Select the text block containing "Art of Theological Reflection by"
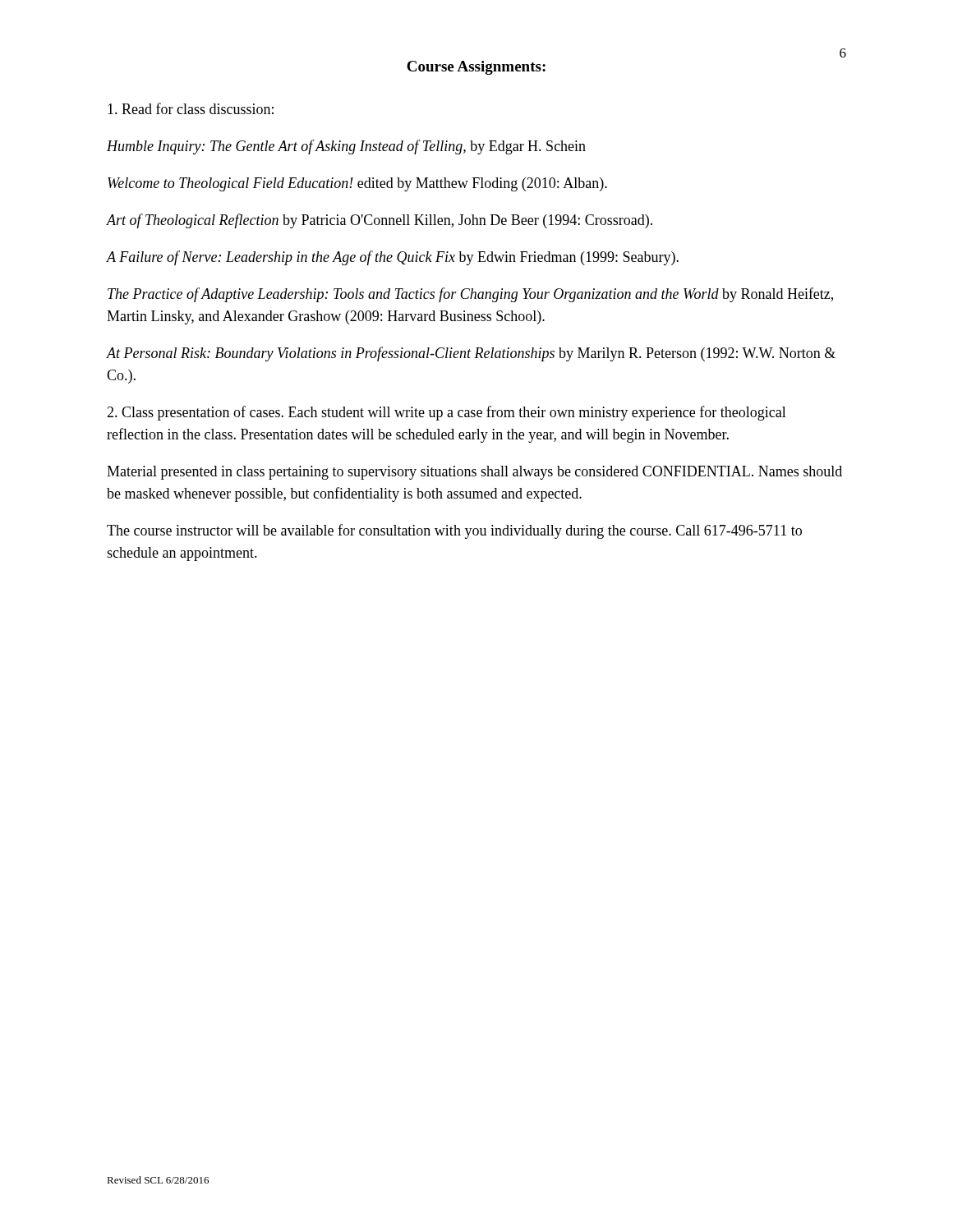 (x=380, y=220)
